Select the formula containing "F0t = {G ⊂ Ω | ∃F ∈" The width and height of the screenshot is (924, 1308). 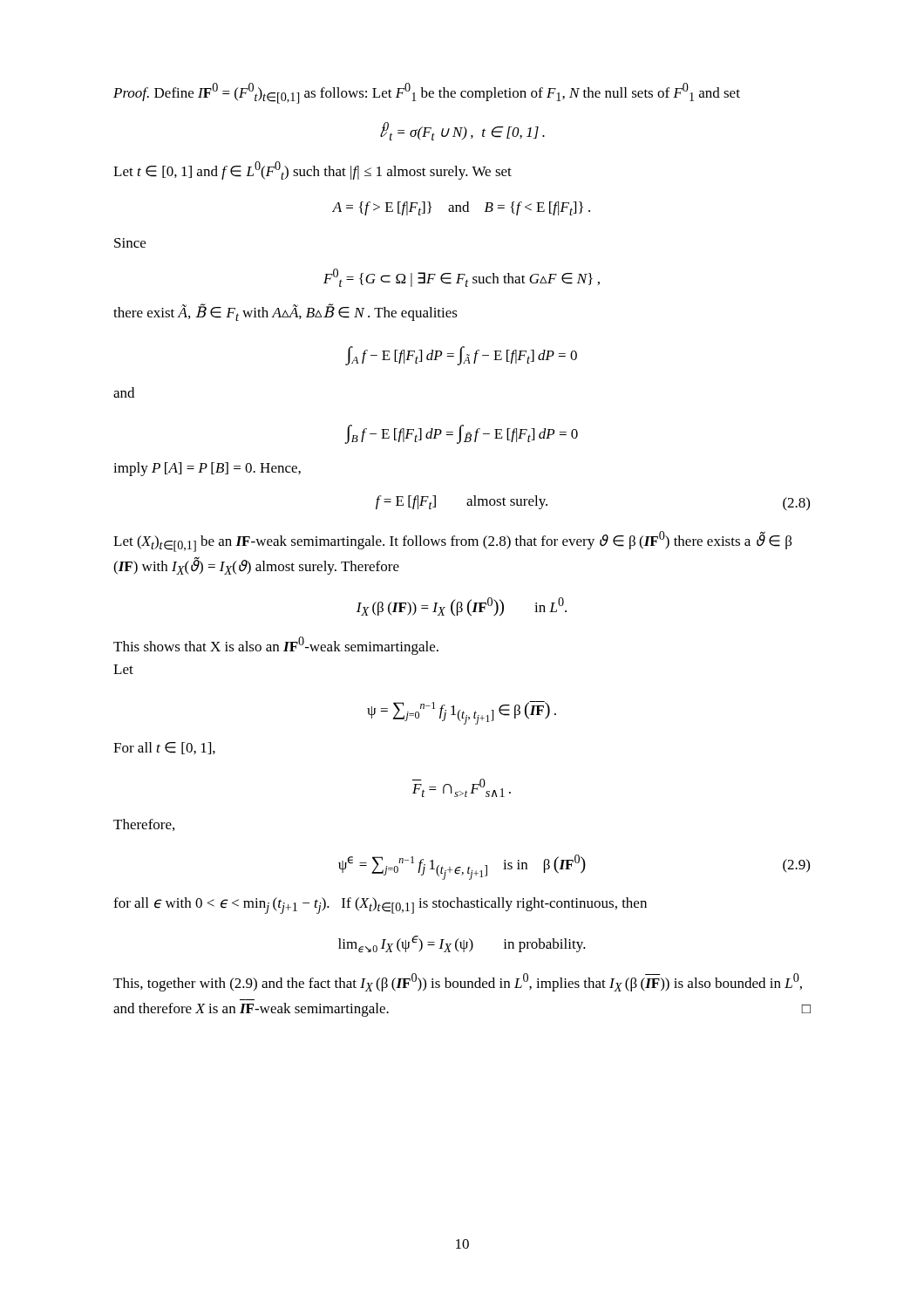[462, 277]
